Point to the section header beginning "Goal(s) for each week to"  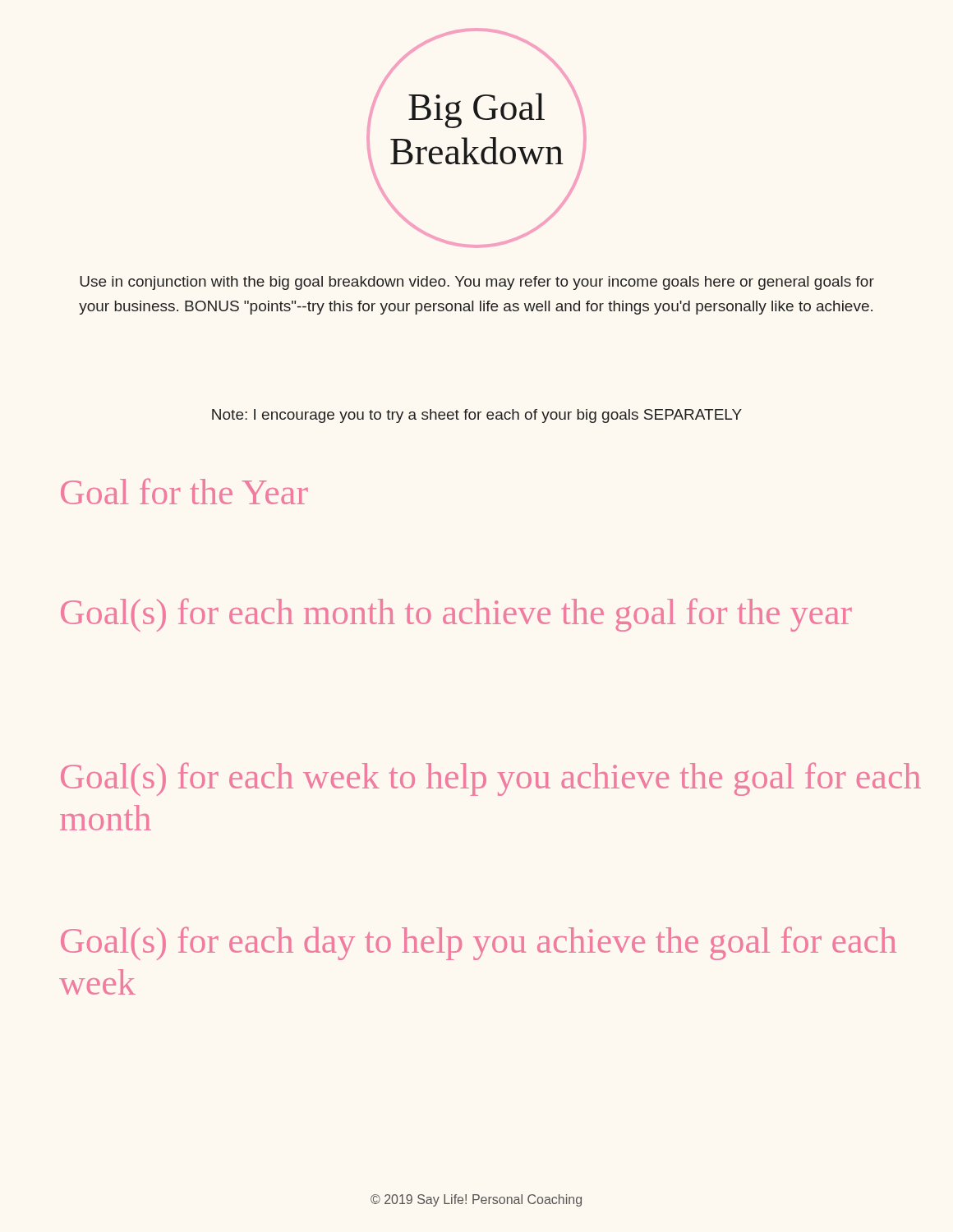click(x=490, y=798)
